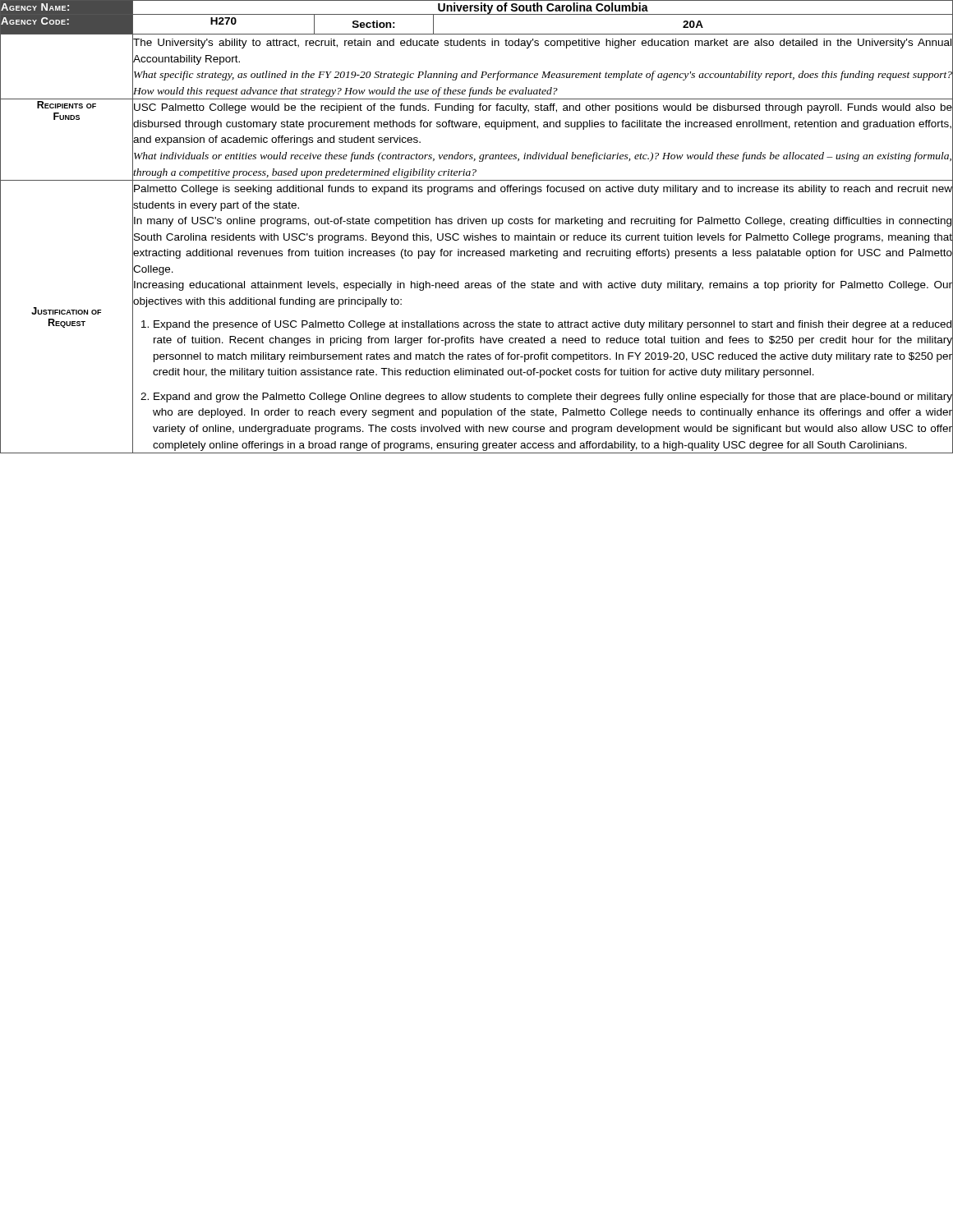Find the list item with the text "Expand and grow the Palmetto College"
The height and width of the screenshot is (1232, 953).
click(x=552, y=420)
